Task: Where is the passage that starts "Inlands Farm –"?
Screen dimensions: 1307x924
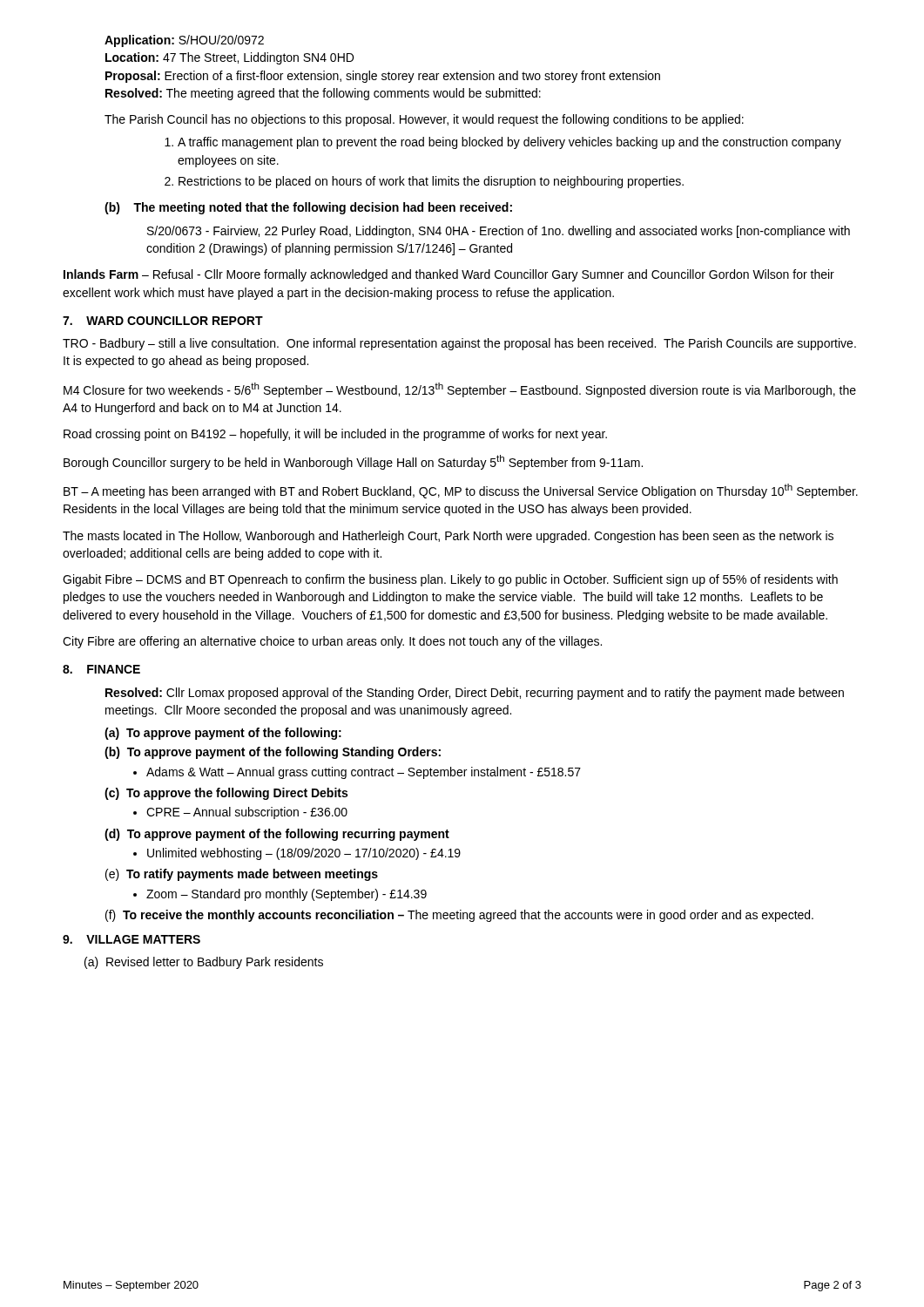Action: click(448, 283)
